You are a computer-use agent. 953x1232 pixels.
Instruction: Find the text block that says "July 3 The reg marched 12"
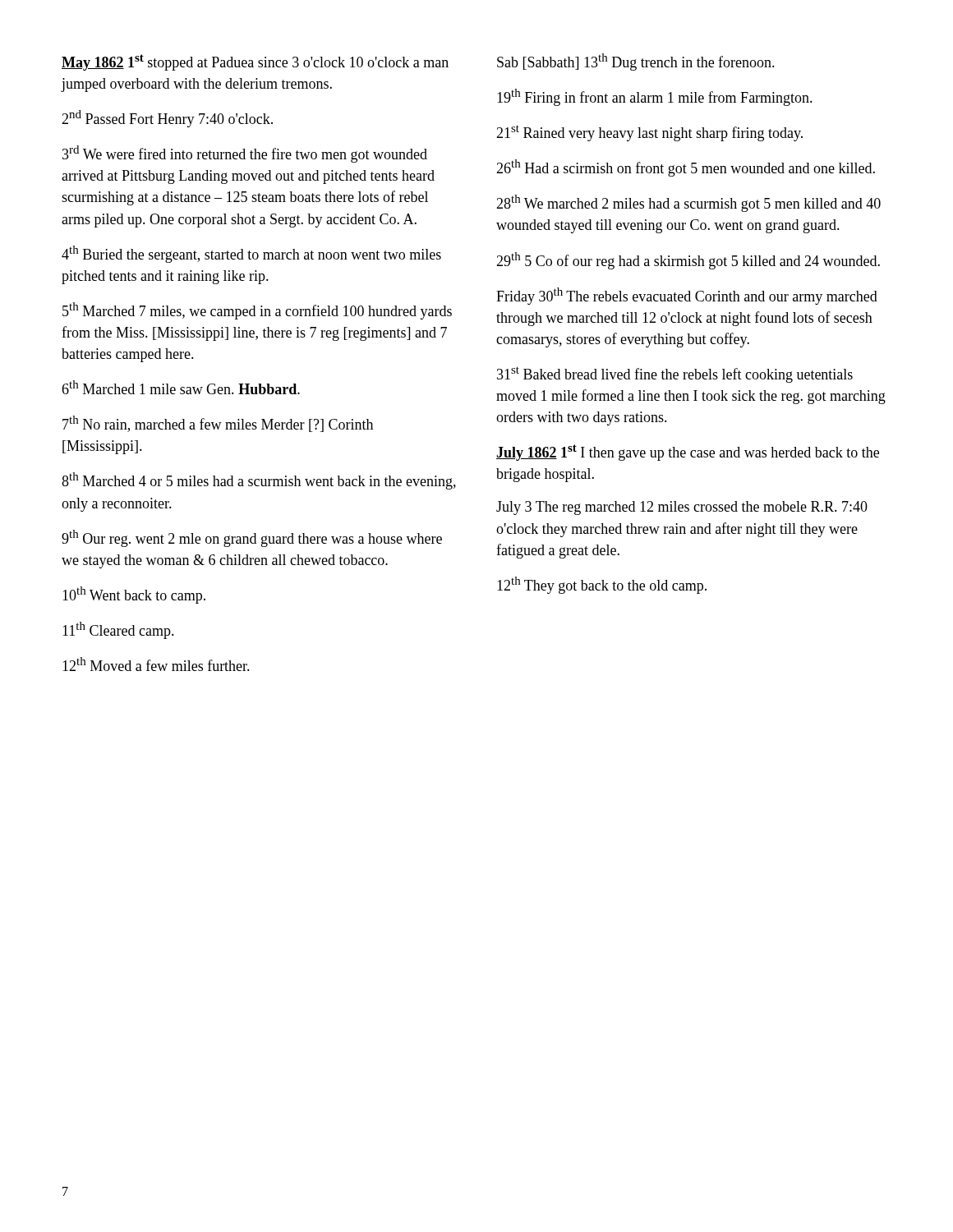682,529
